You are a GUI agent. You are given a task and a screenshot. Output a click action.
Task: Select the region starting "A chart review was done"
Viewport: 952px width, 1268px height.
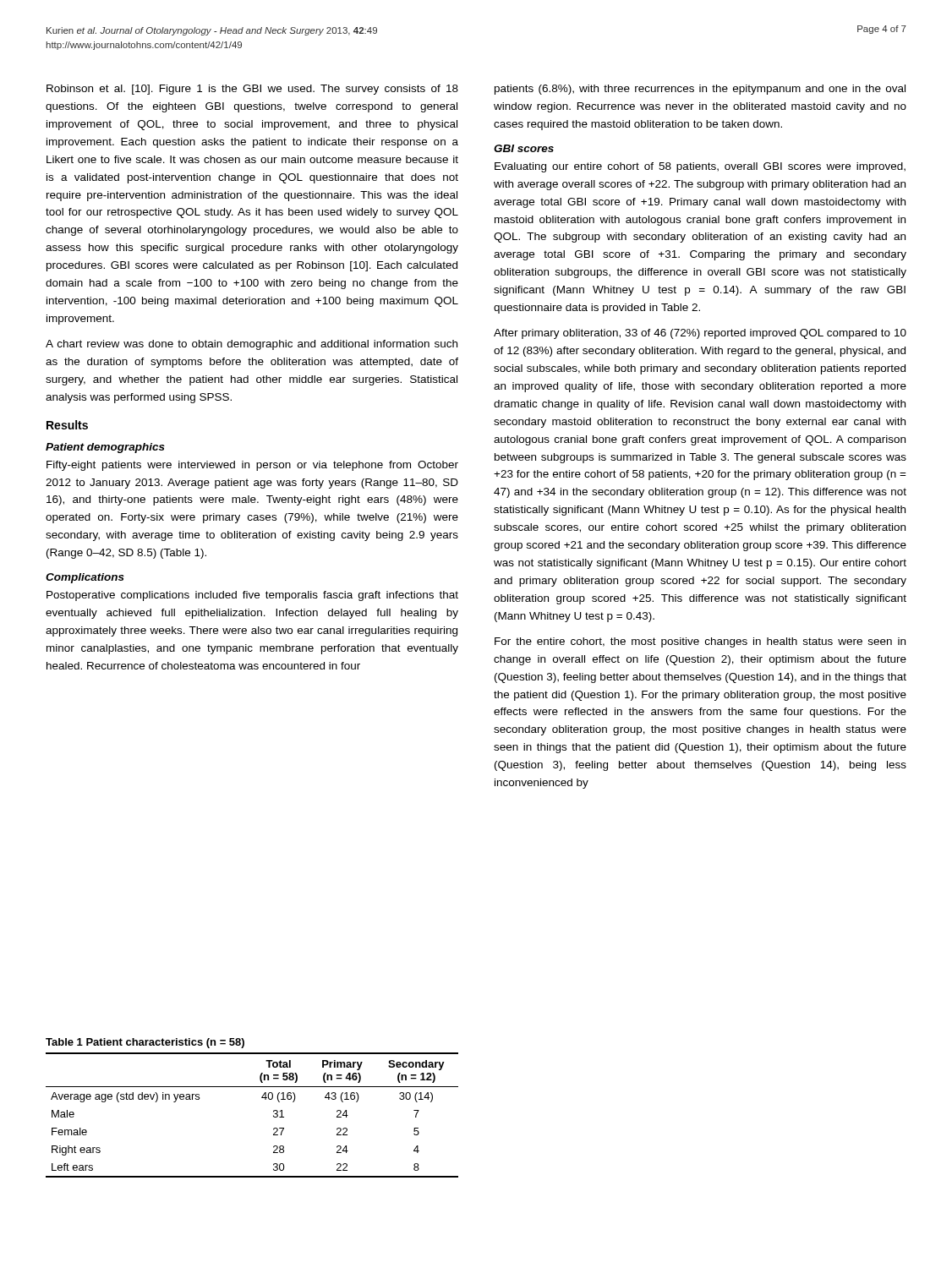252,371
